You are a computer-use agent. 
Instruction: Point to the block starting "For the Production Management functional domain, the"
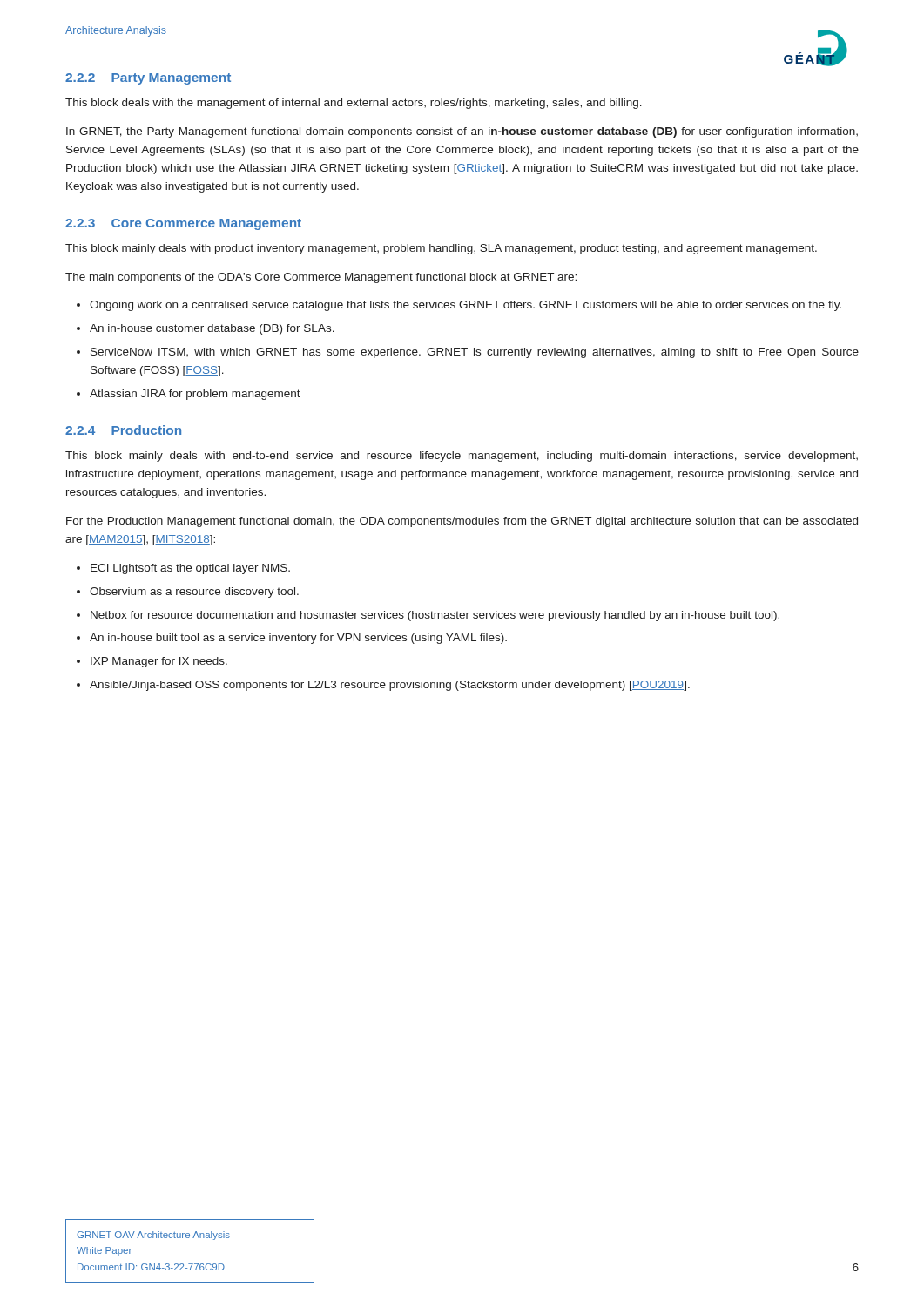(462, 530)
